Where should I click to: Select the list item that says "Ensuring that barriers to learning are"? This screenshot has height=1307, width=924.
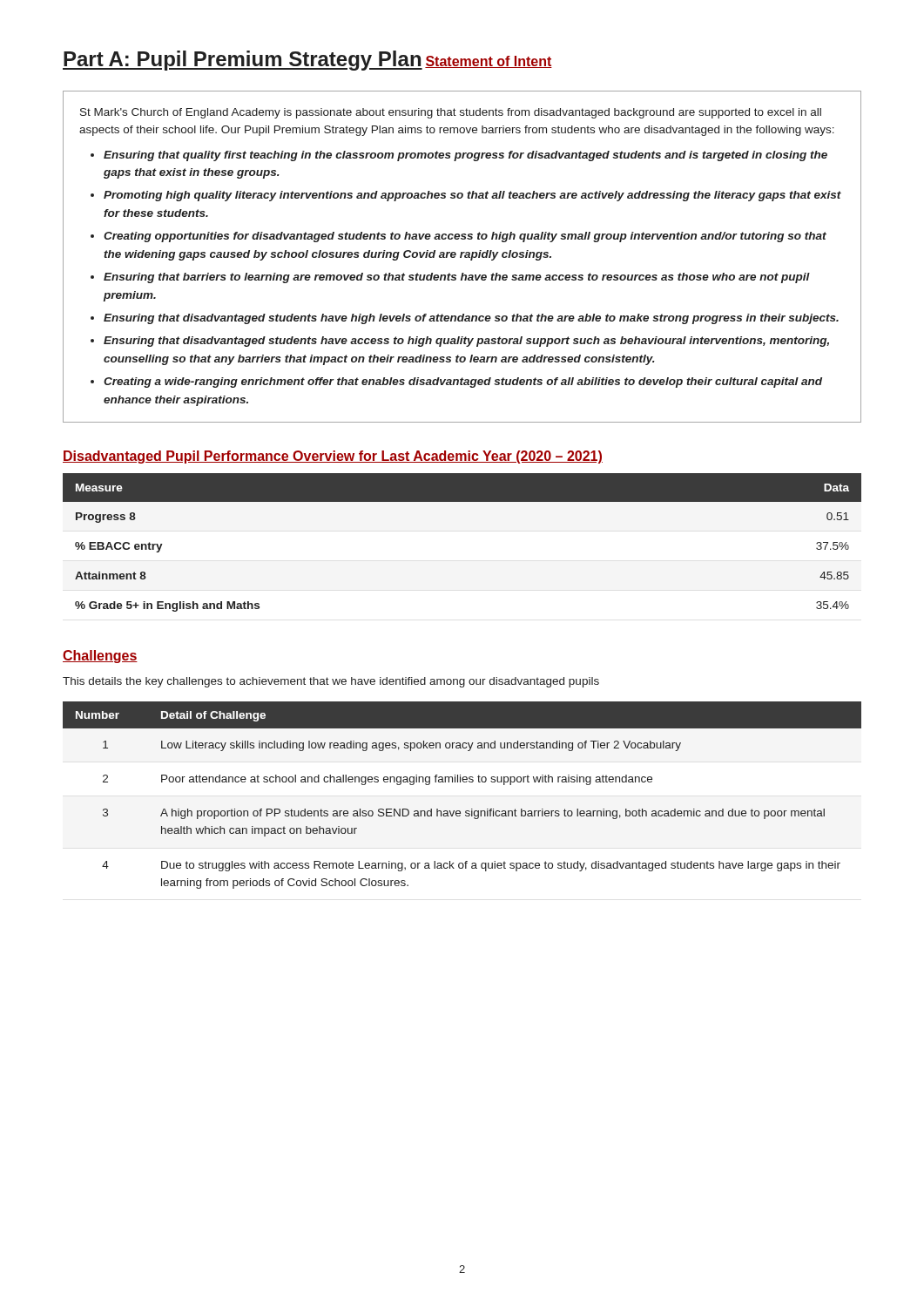point(456,286)
